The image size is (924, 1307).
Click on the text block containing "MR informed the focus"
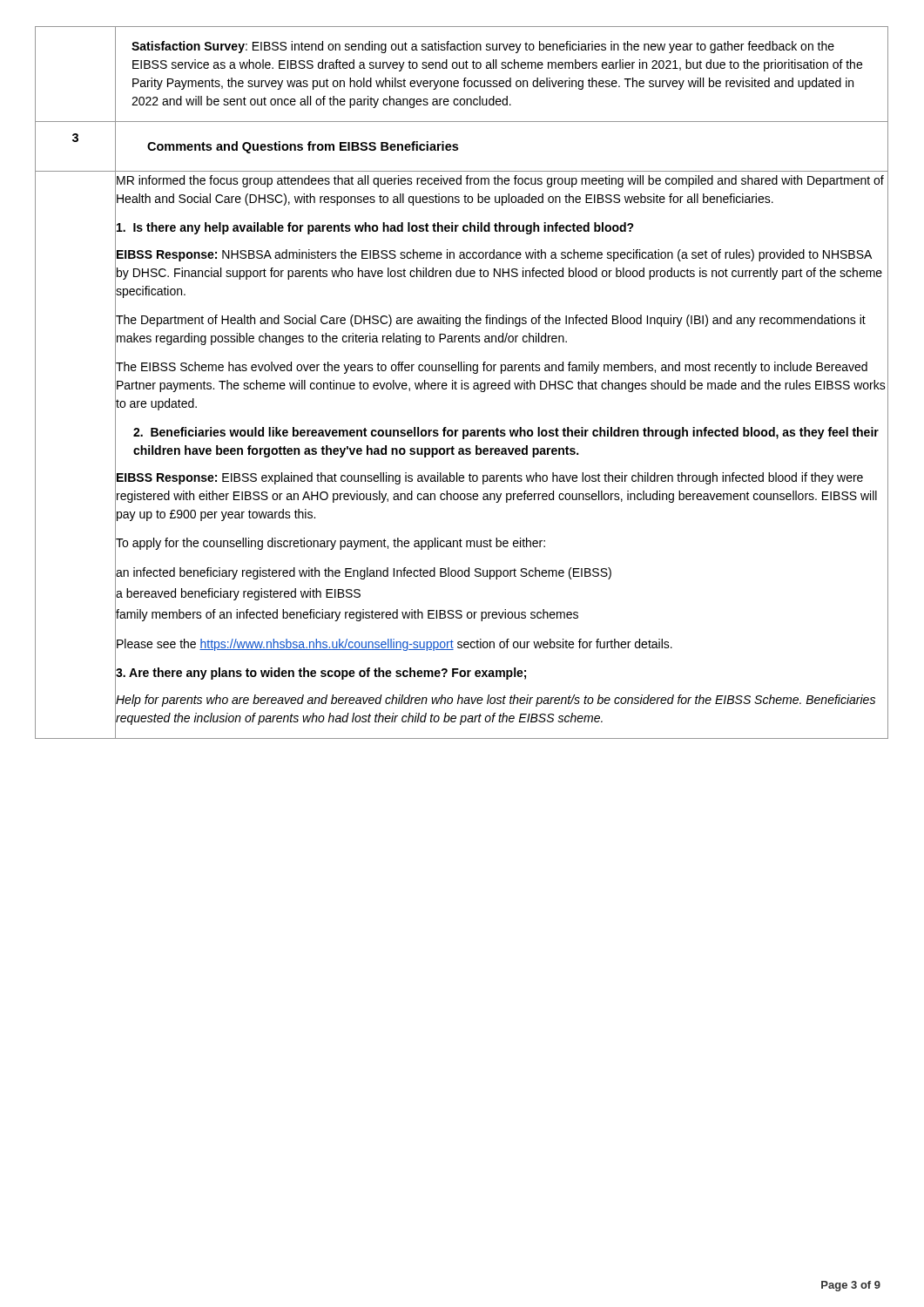tap(502, 190)
